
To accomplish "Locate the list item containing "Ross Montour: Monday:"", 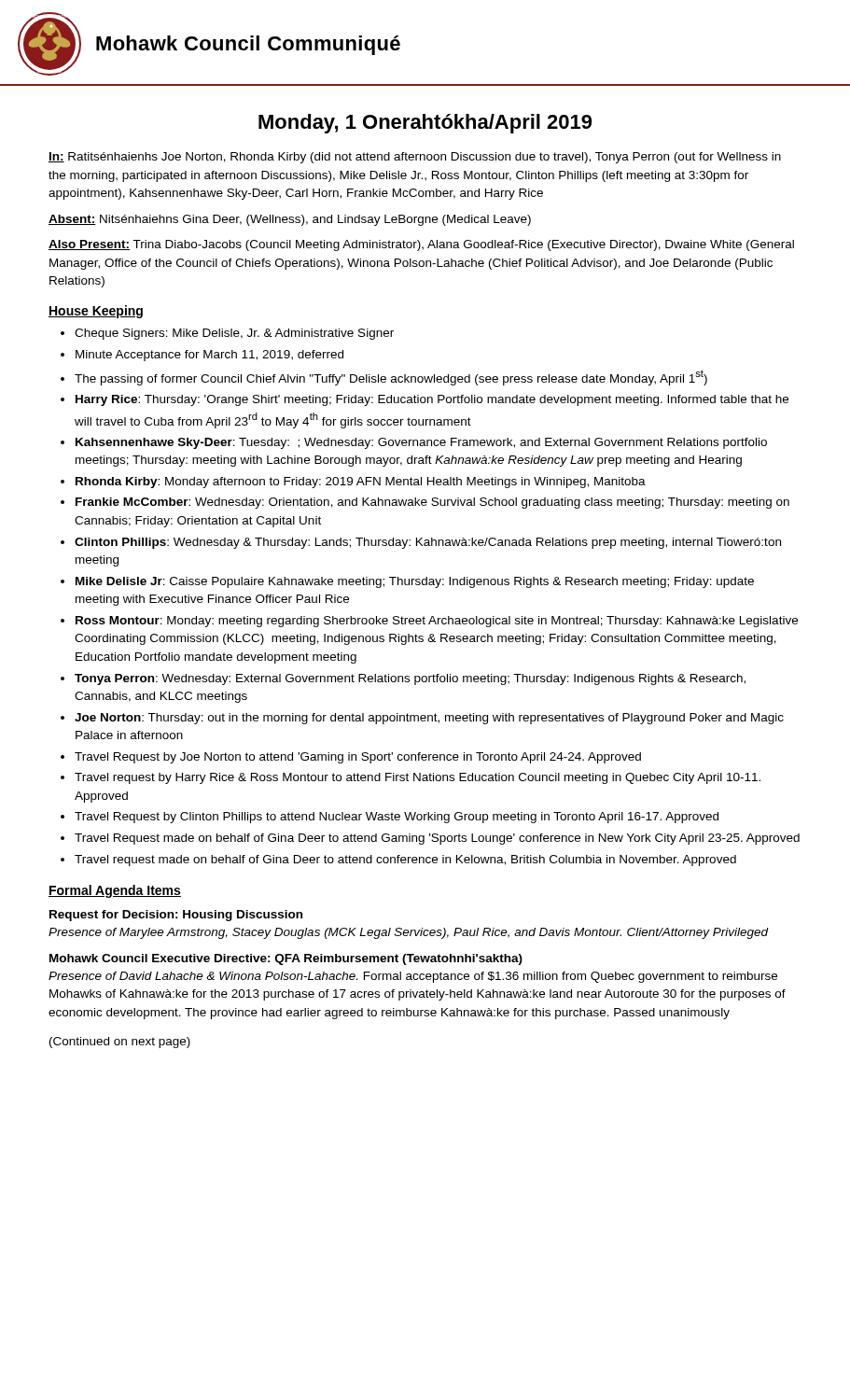I will click(x=436, y=638).
